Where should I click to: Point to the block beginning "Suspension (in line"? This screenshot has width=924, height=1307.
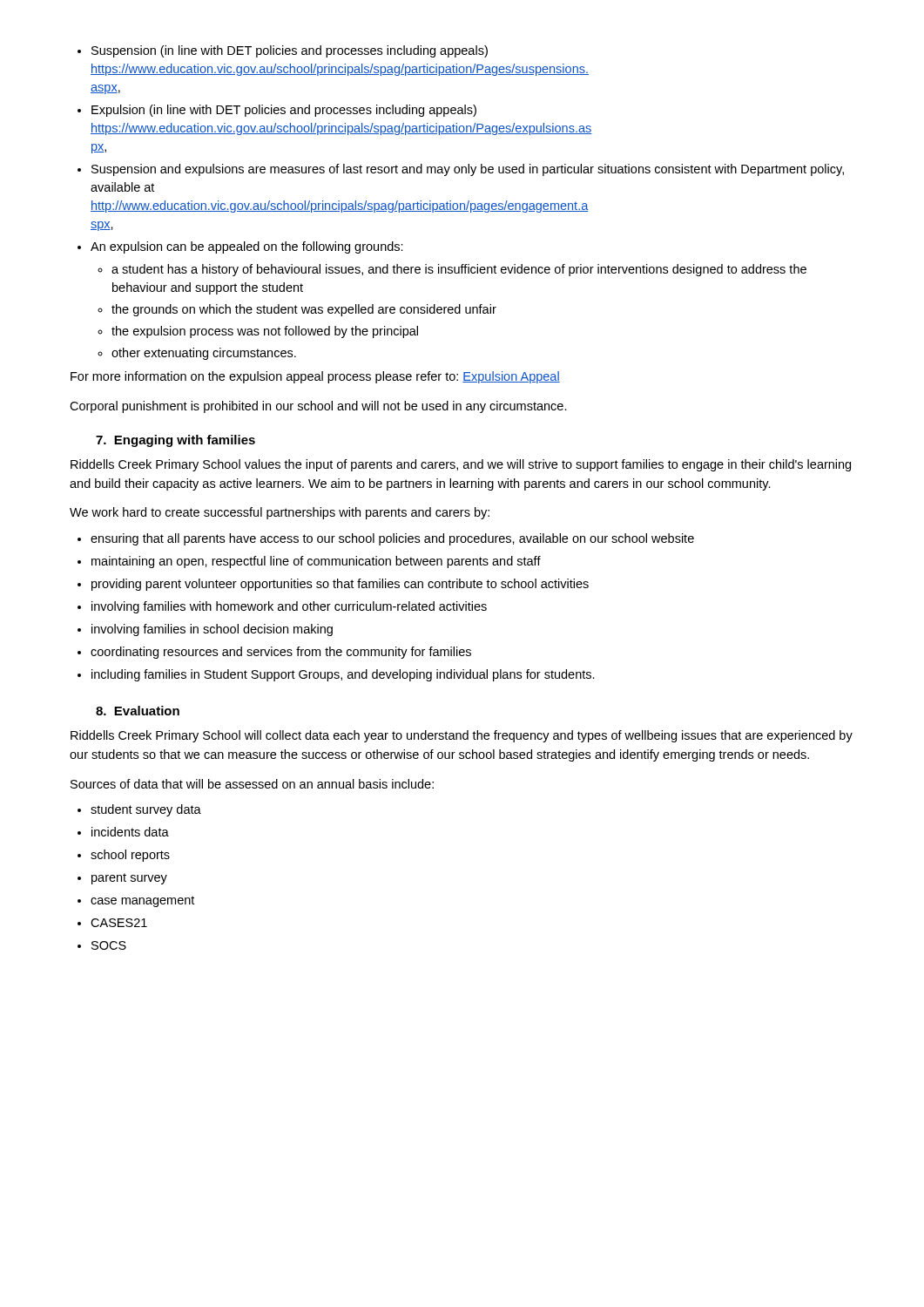(x=462, y=202)
